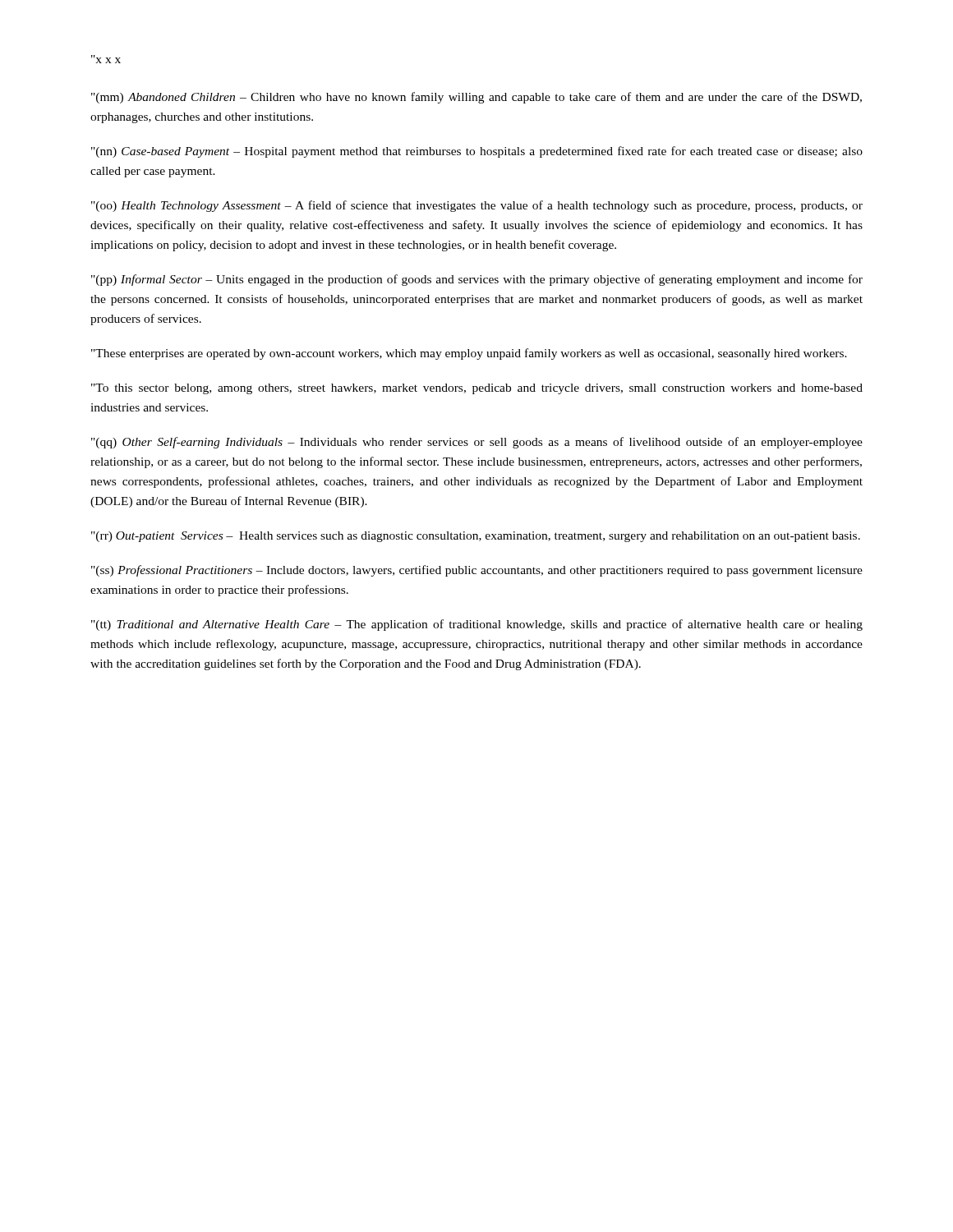Point to the element starting ""(pp) Informal Sector – Units engaged in the"
953x1232 pixels.
click(476, 299)
